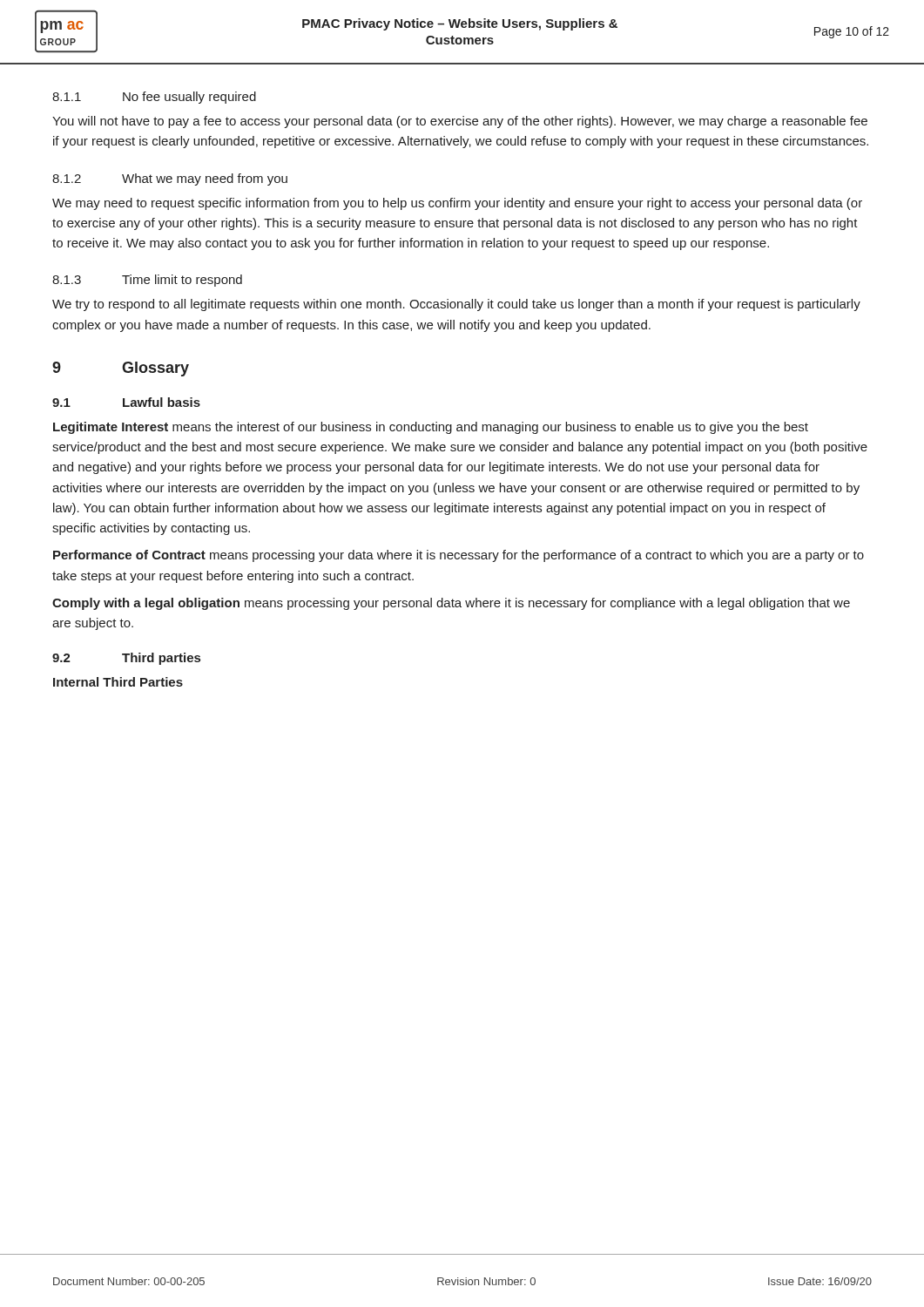Find the block starting "We try to respond"

click(x=456, y=314)
